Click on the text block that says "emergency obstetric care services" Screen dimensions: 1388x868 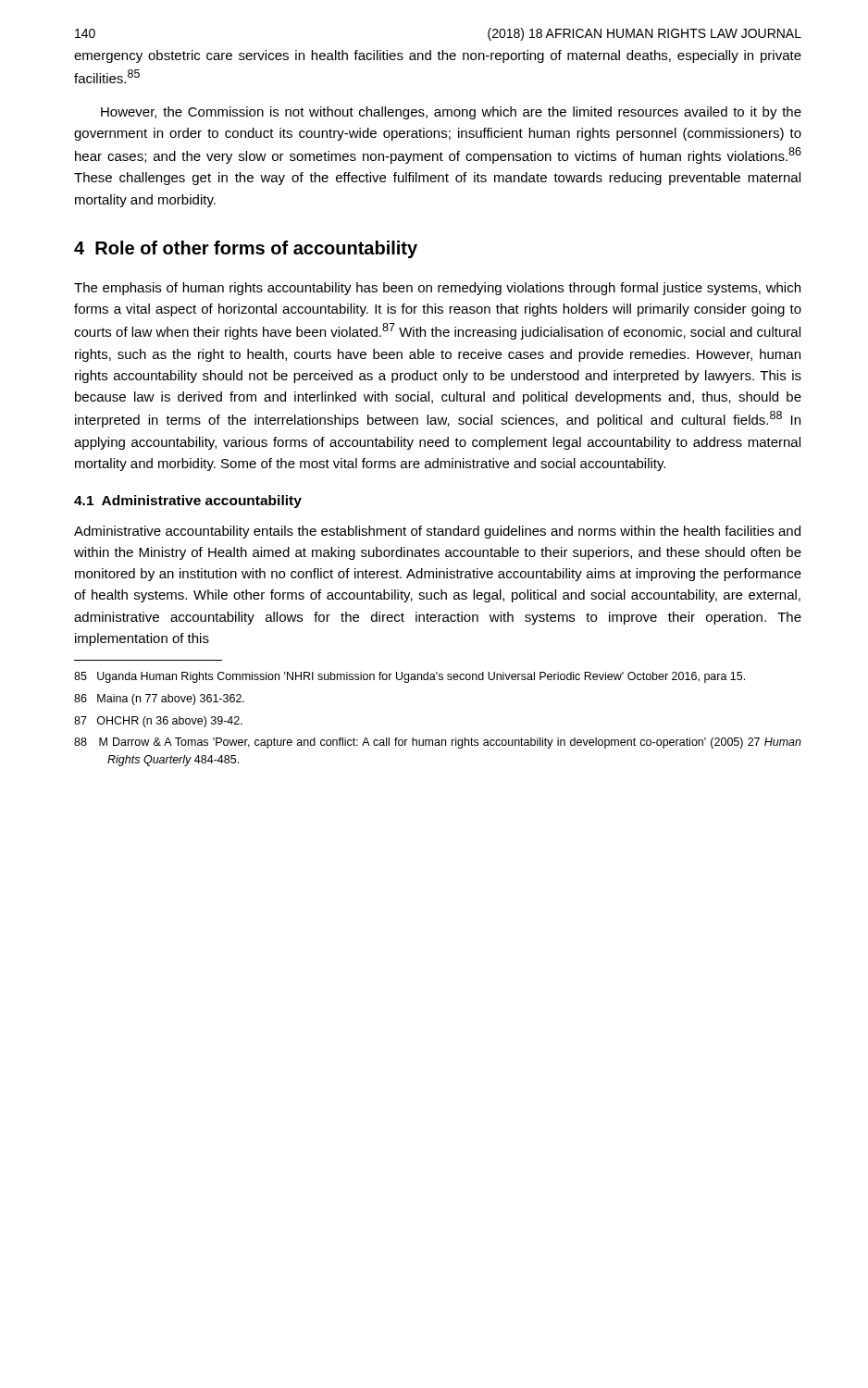(x=438, y=67)
